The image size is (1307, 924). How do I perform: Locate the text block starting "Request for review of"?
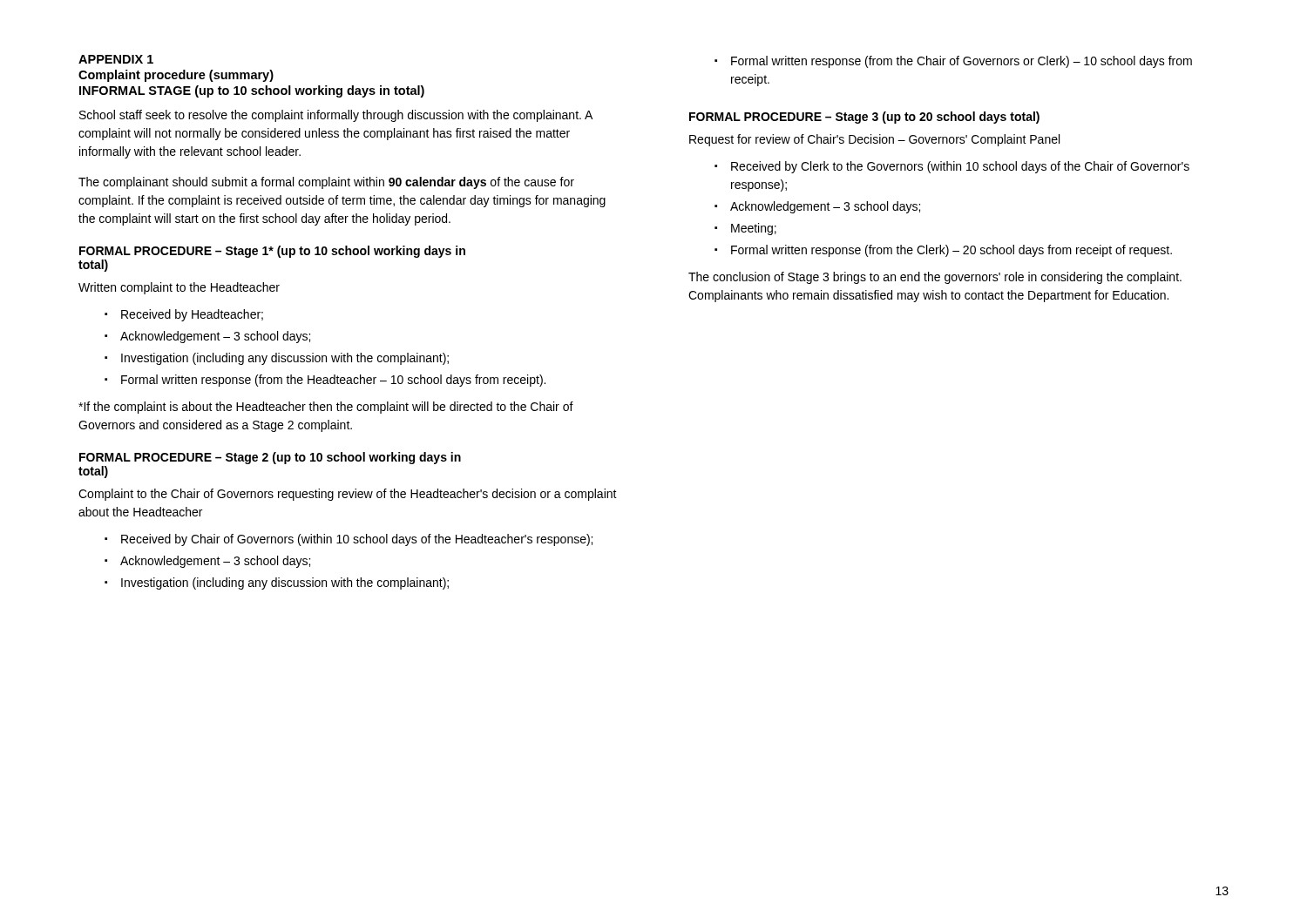tap(874, 139)
